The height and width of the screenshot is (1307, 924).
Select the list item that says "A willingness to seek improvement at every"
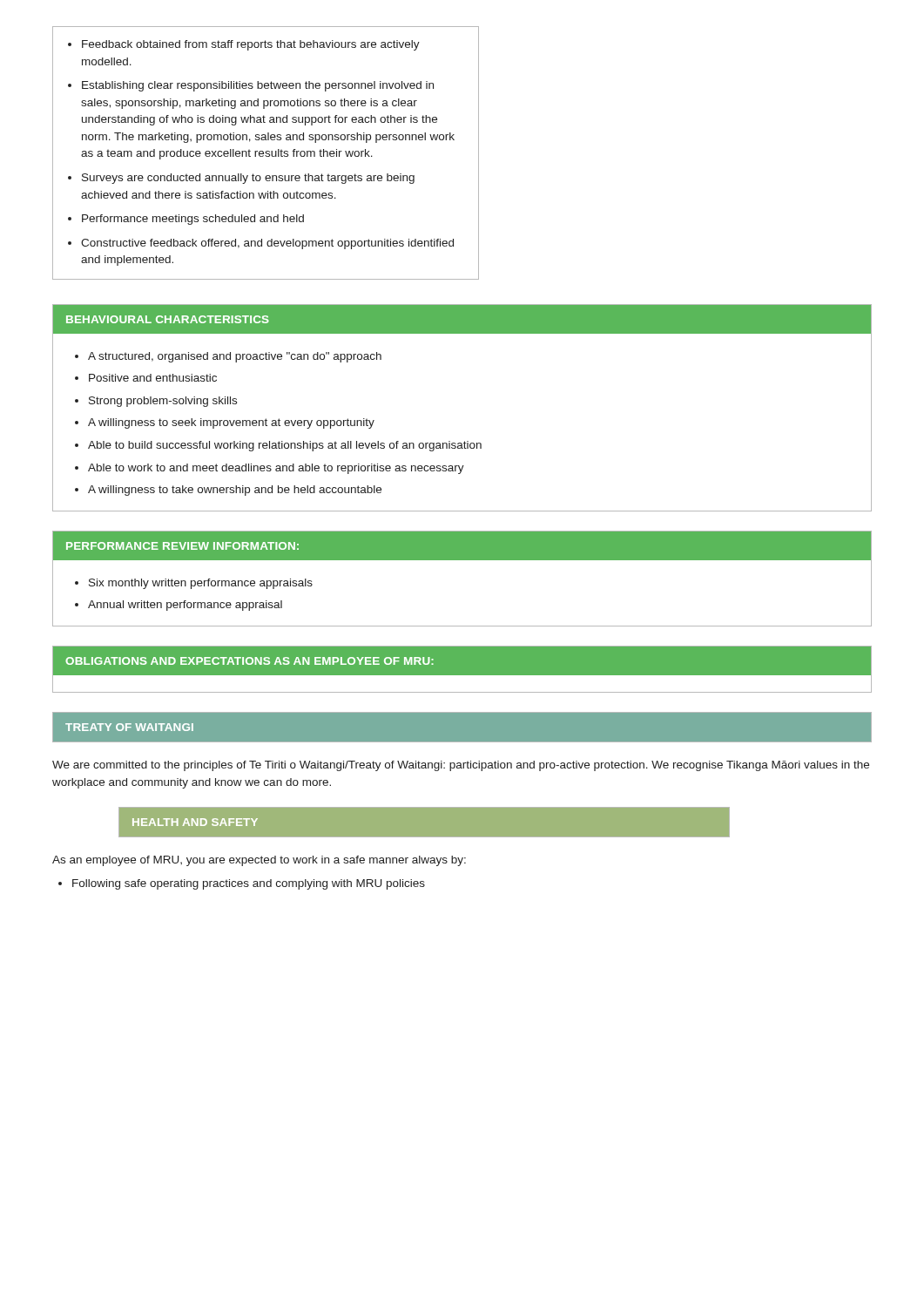tap(231, 423)
